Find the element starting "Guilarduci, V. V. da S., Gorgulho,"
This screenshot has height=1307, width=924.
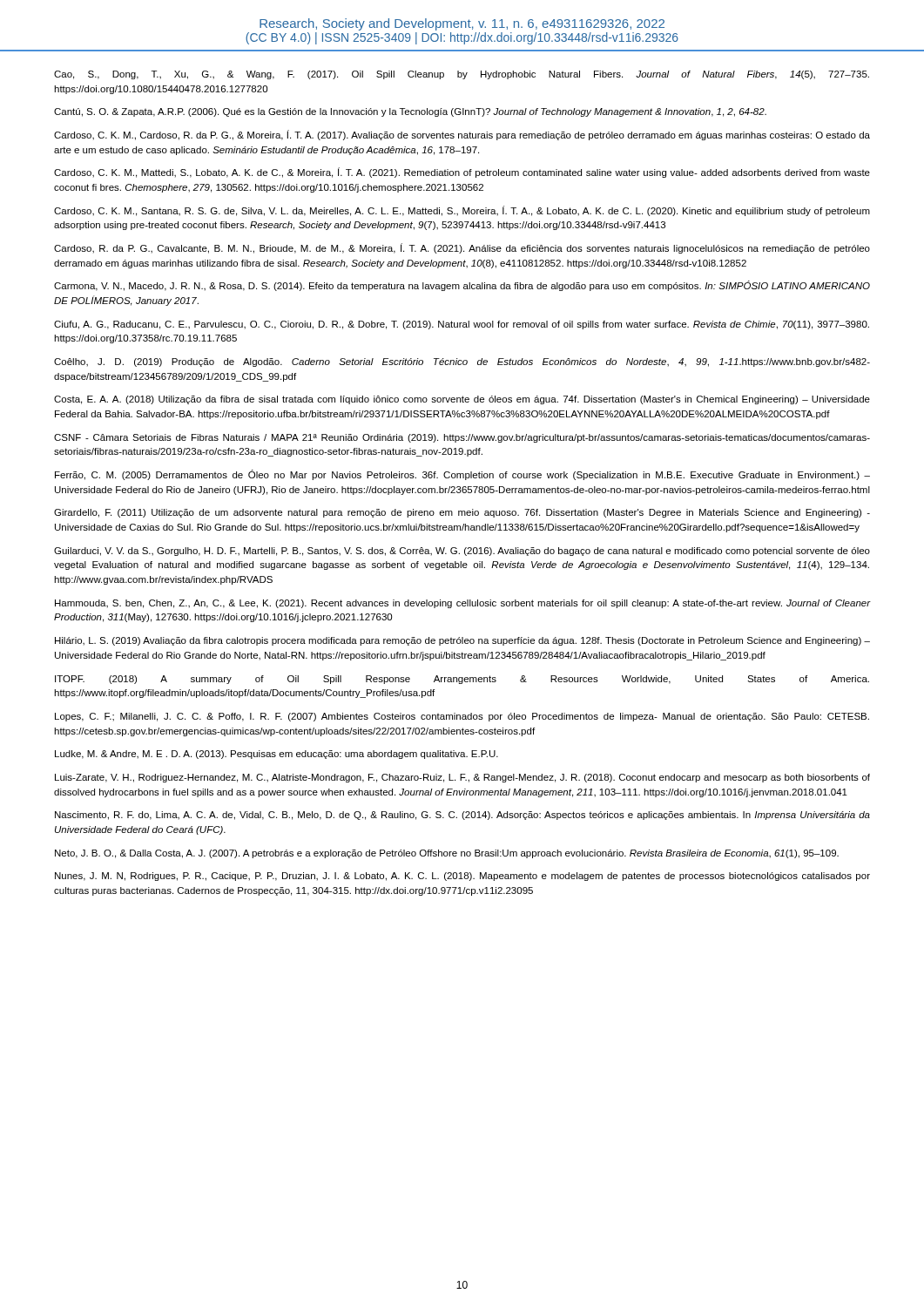point(462,565)
